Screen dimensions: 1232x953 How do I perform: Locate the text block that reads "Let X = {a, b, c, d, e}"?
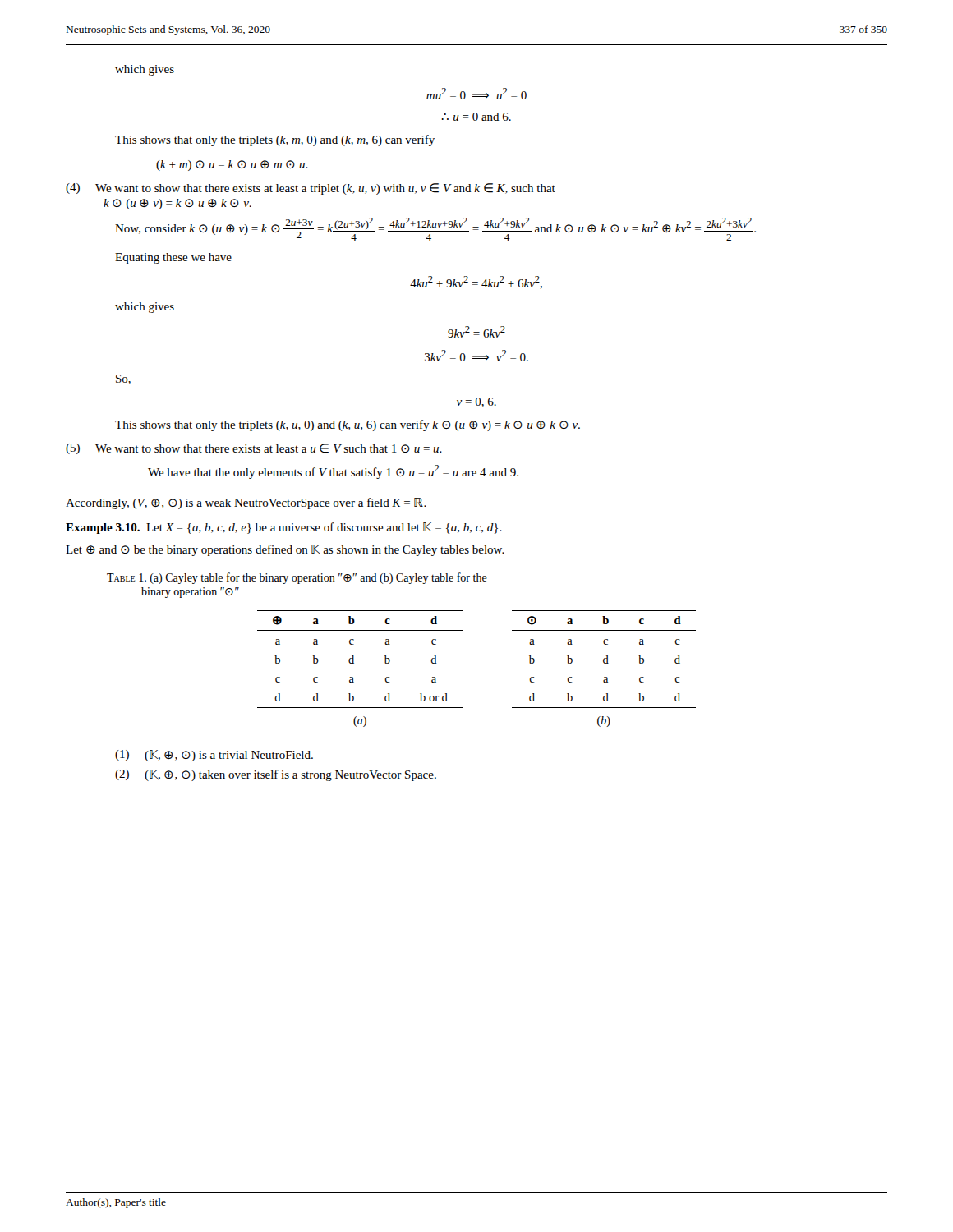point(323,527)
